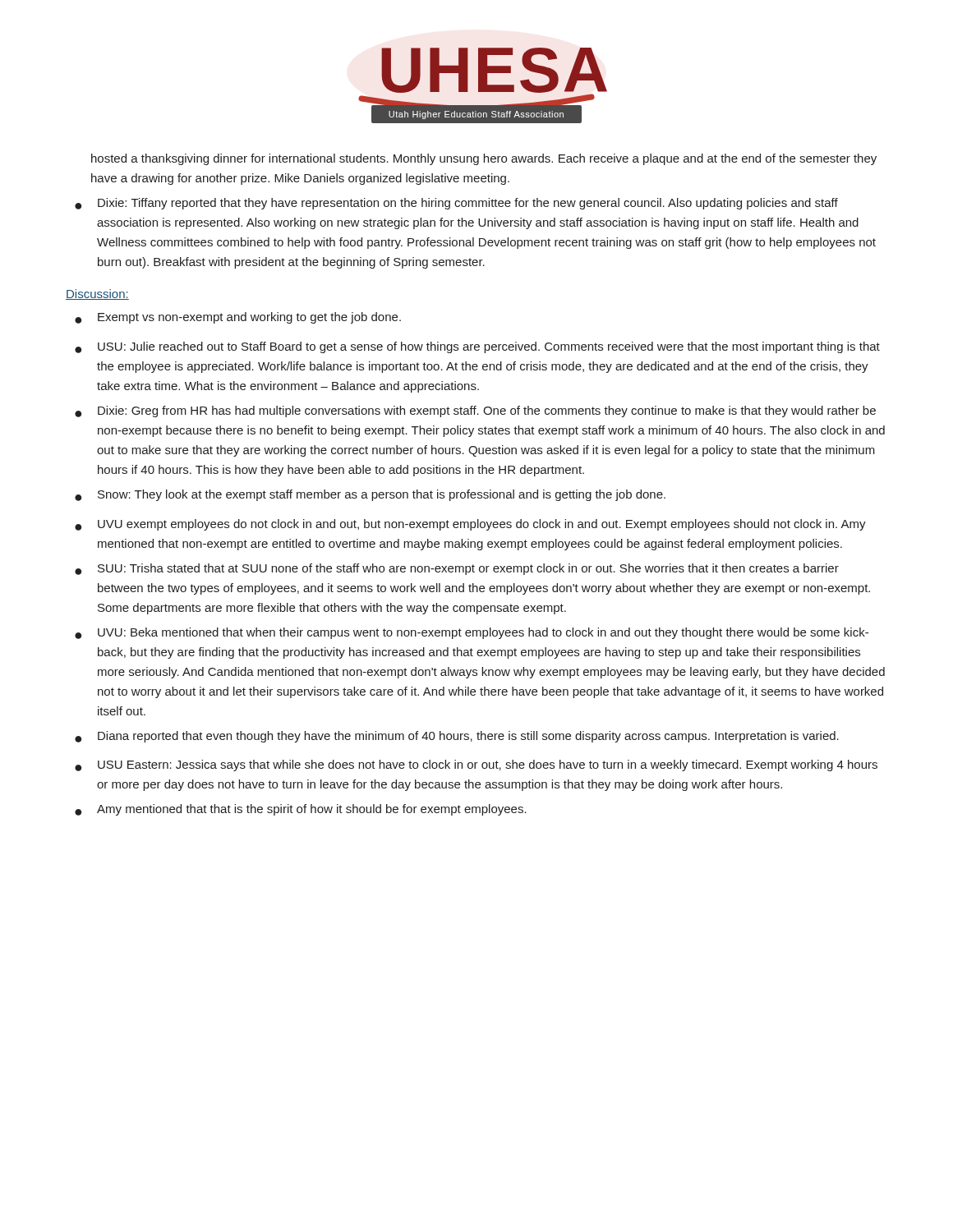The image size is (953, 1232).
Task: Find the text block starting "● UVU exempt employees do not"
Action: coord(481,534)
